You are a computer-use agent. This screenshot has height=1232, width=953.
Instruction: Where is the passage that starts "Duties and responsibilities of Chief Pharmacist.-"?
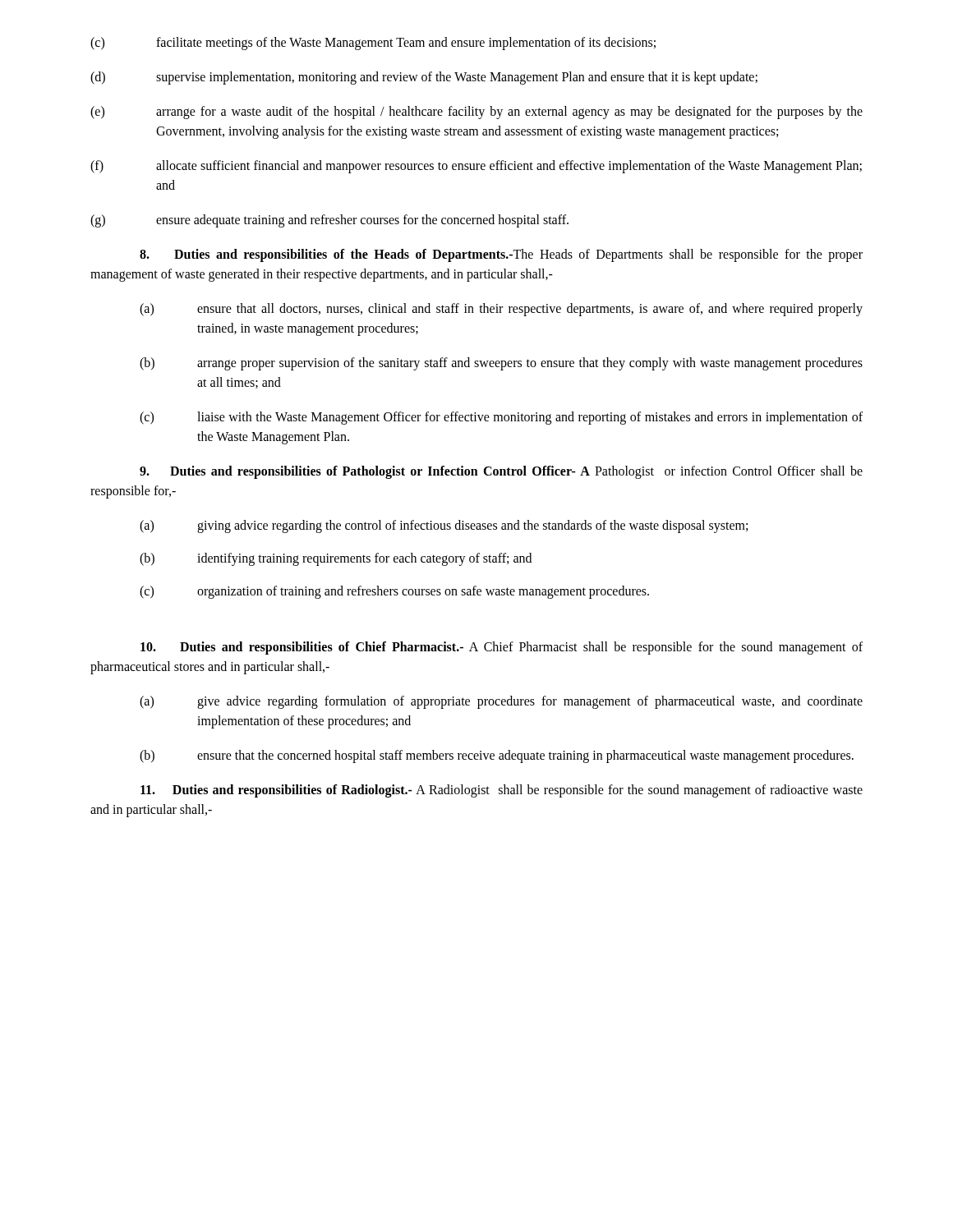tap(476, 657)
